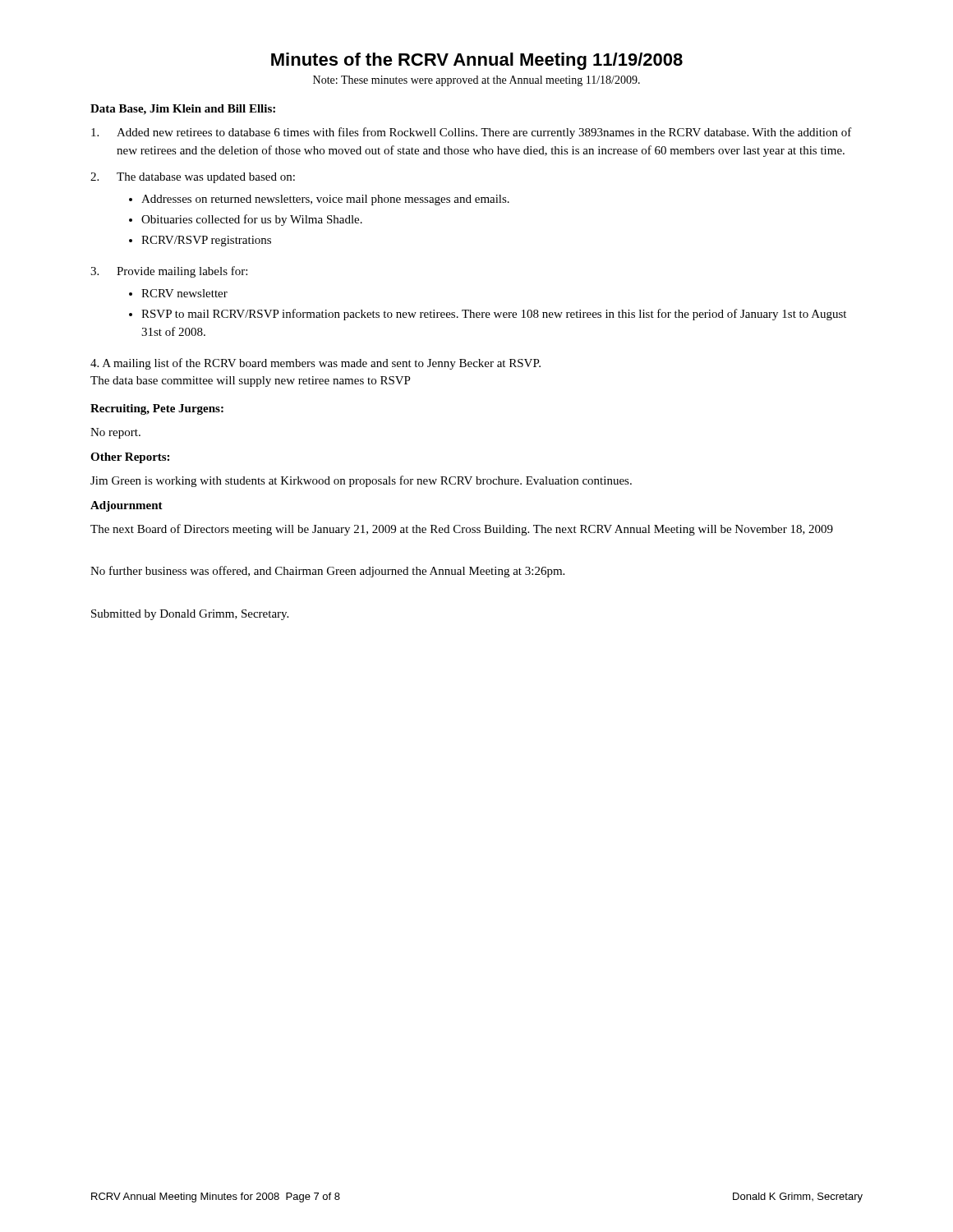Viewport: 953px width, 1232px height.
Task: Point to the passage starting "Other Reports:"
Action: (130, 456)
